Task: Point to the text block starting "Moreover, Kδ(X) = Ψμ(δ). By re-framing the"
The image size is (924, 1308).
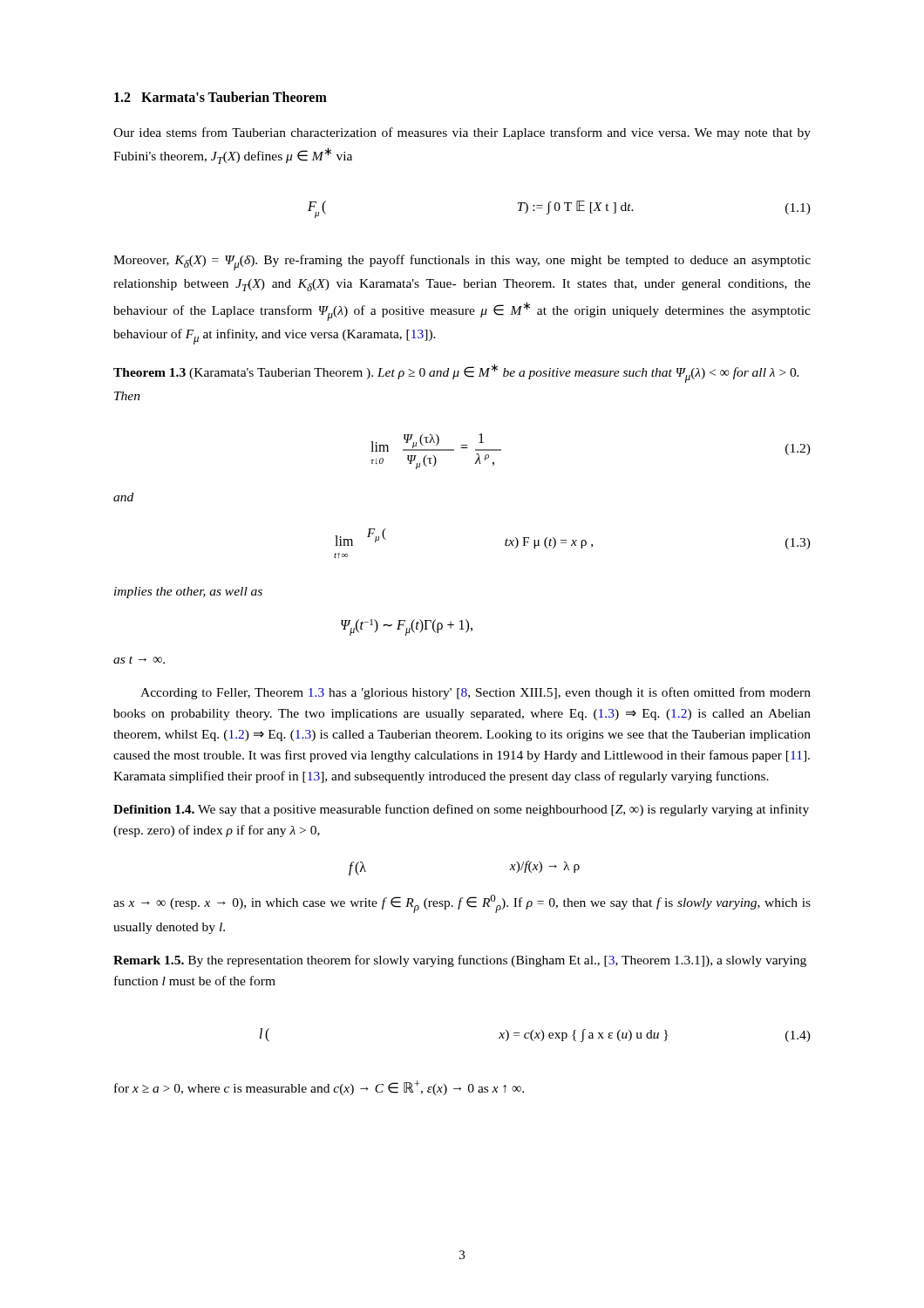Action: click(x=462, y=298)
